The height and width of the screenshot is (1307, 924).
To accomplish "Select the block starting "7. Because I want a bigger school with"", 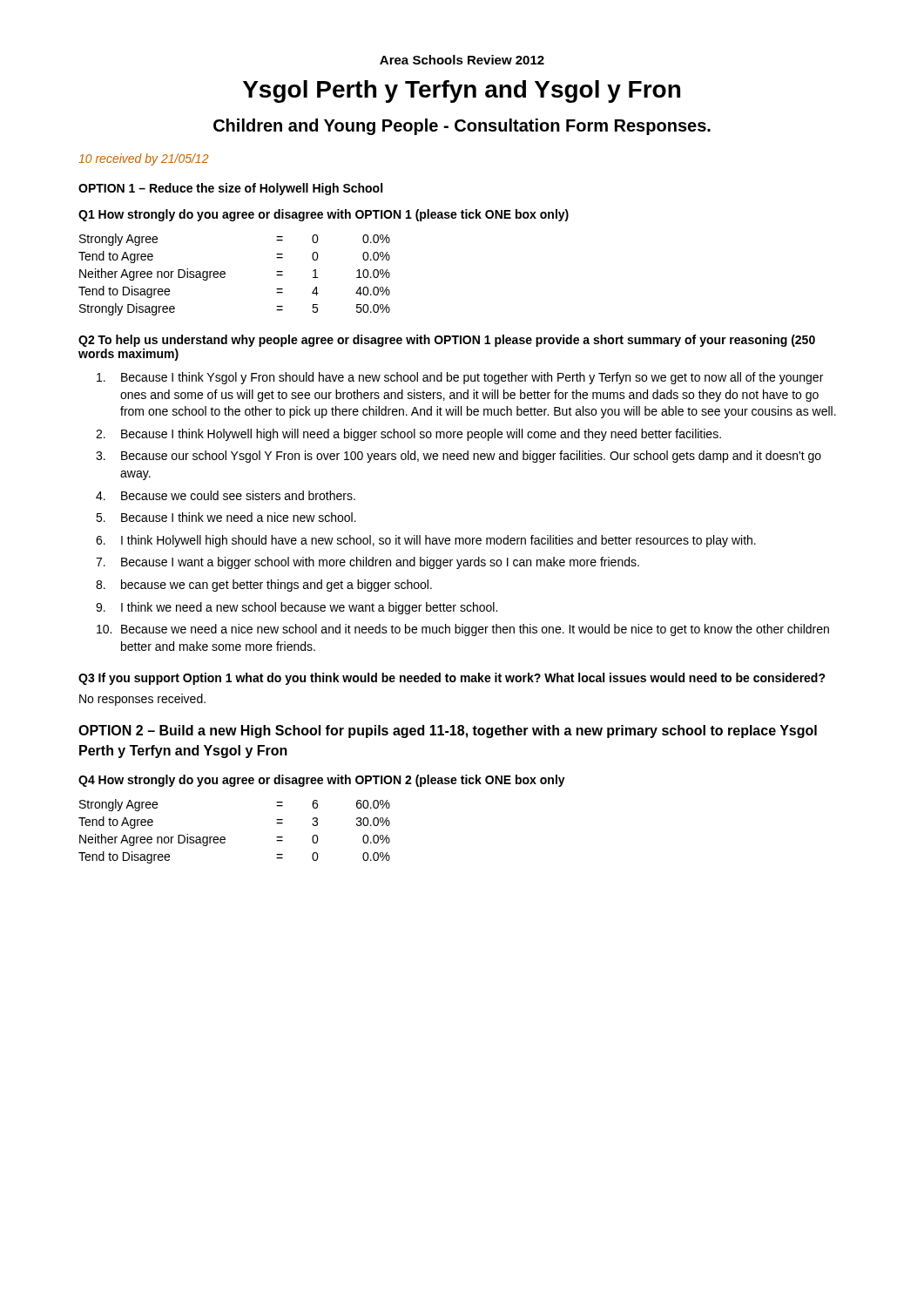I will (368, 563).
